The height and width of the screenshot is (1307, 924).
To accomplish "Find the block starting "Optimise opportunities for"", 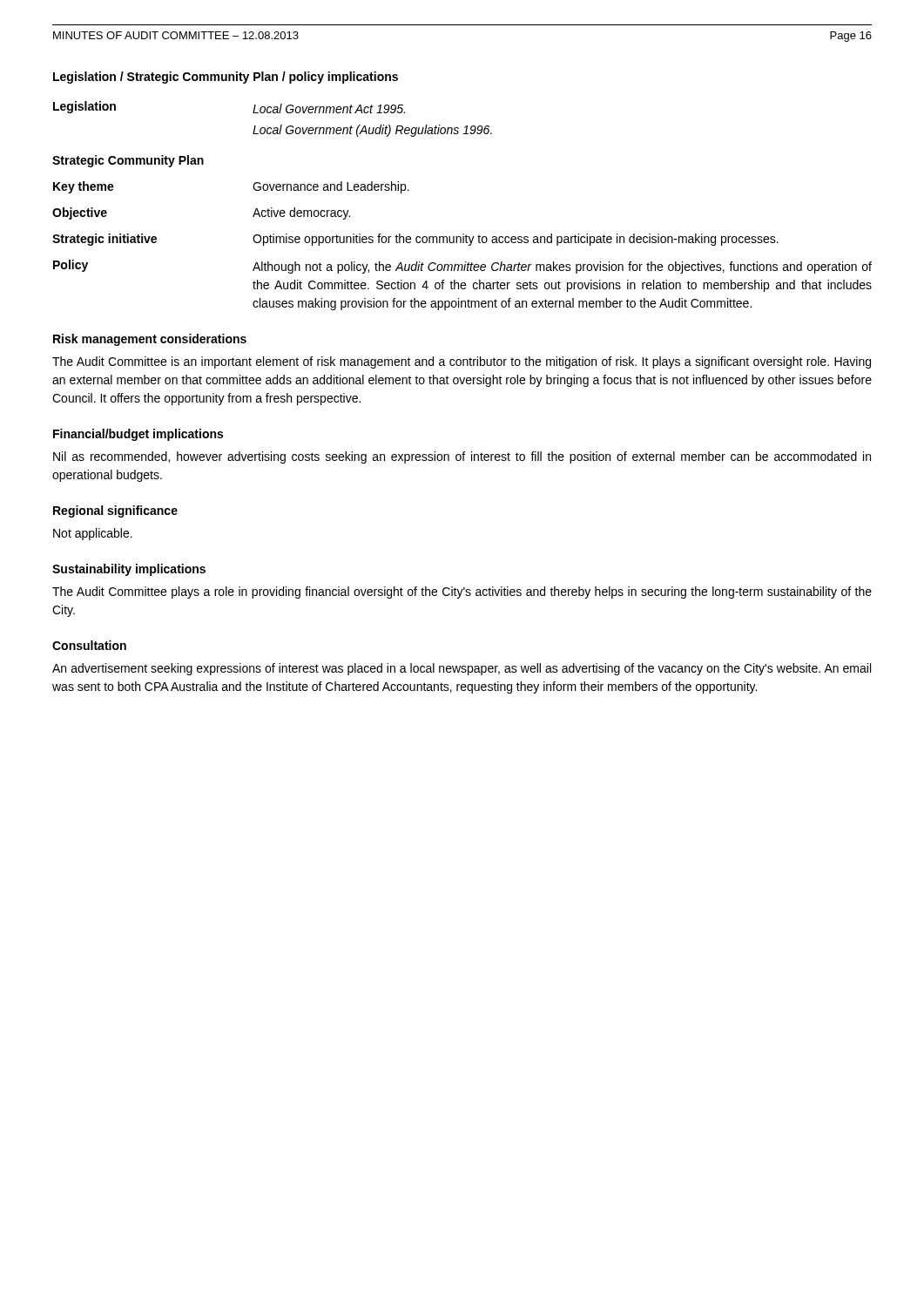I will [x=516, y=238].
